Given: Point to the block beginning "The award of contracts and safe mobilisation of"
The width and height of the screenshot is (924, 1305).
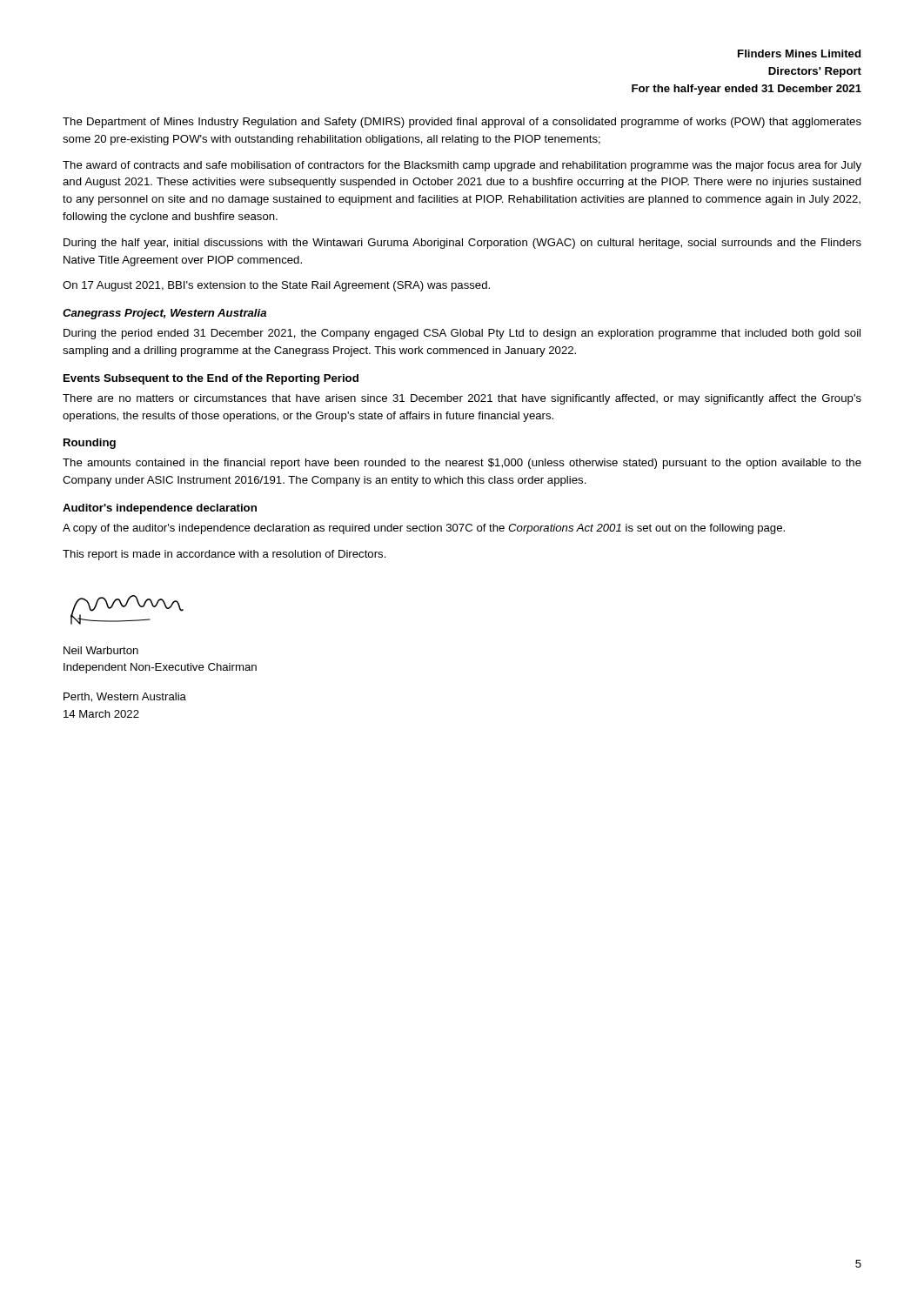Looking at the screenshot, I should click(x=462, y=191).
